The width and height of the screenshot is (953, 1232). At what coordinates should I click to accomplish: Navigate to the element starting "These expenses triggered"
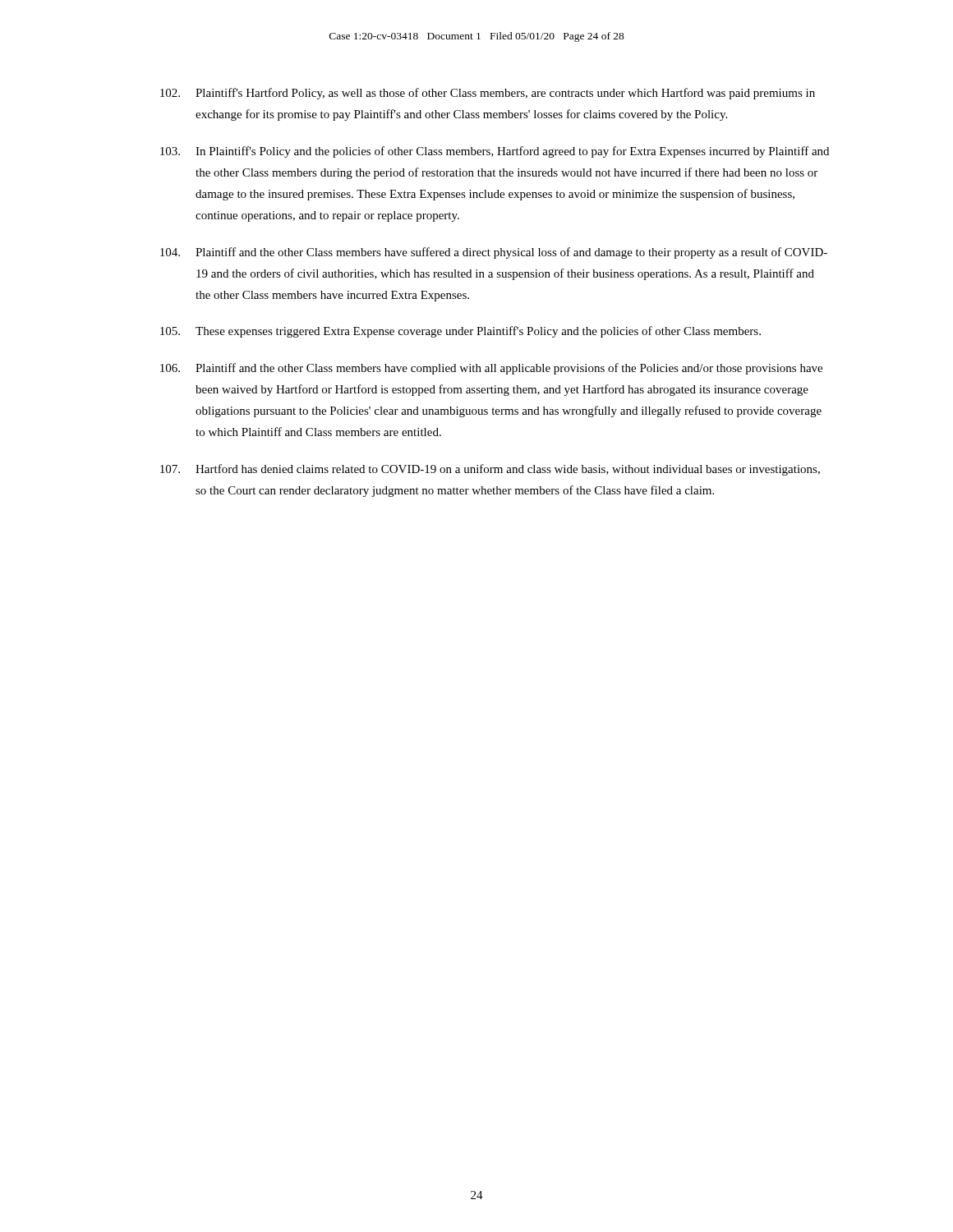(x=476, y=331)
